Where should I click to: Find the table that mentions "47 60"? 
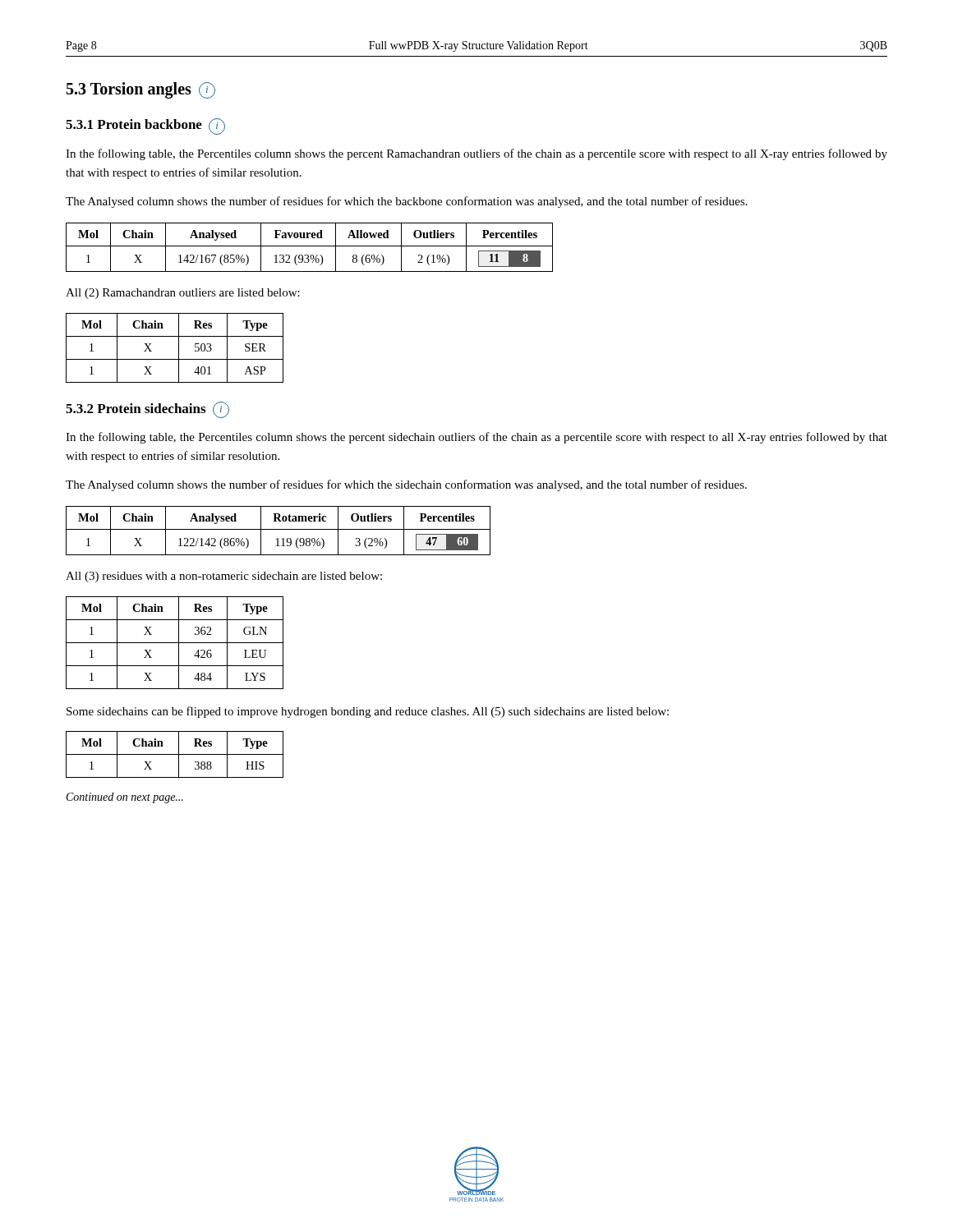coord(476,531)
